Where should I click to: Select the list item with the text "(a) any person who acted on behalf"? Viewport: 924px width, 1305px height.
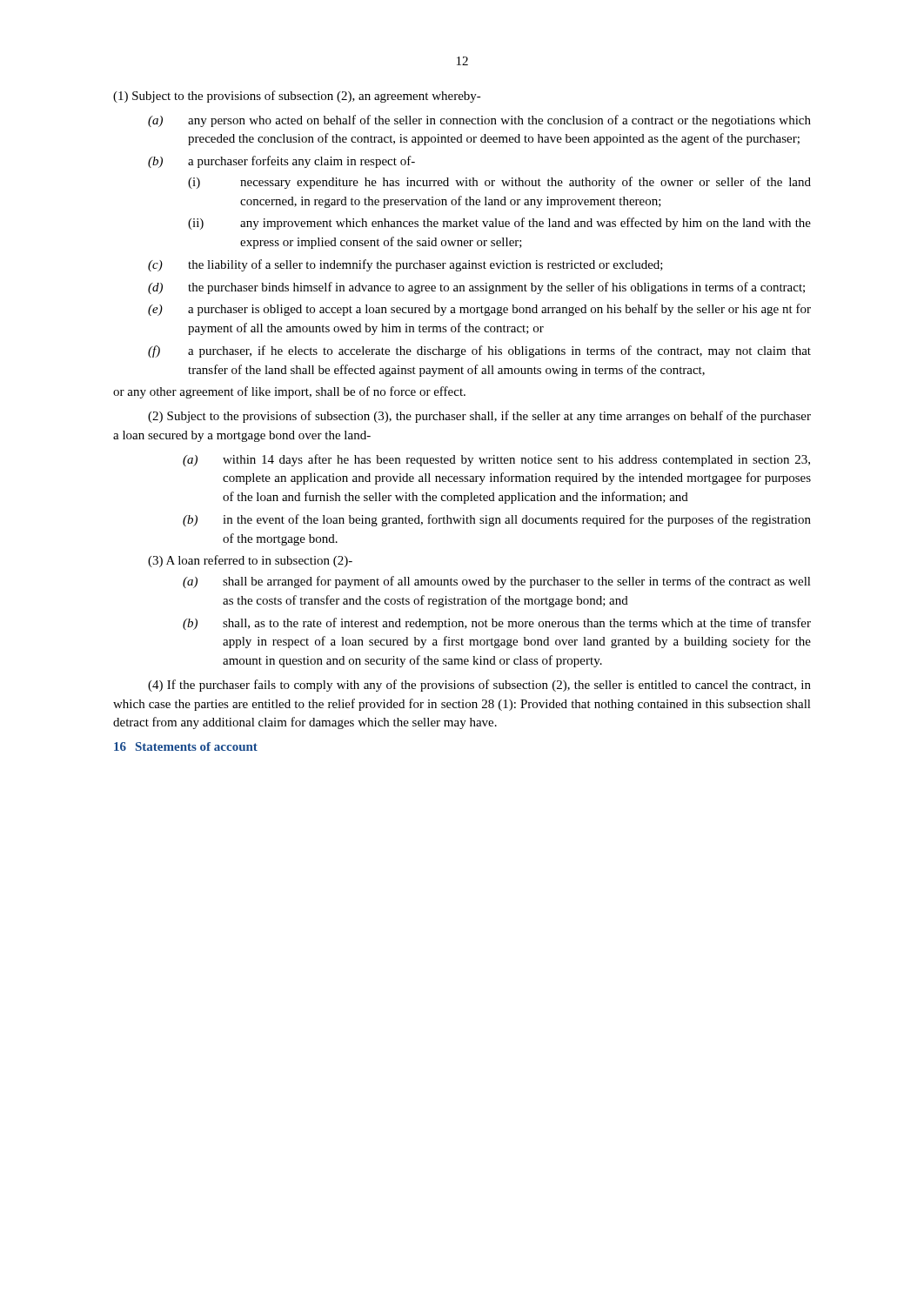click(x=479, y=130)
